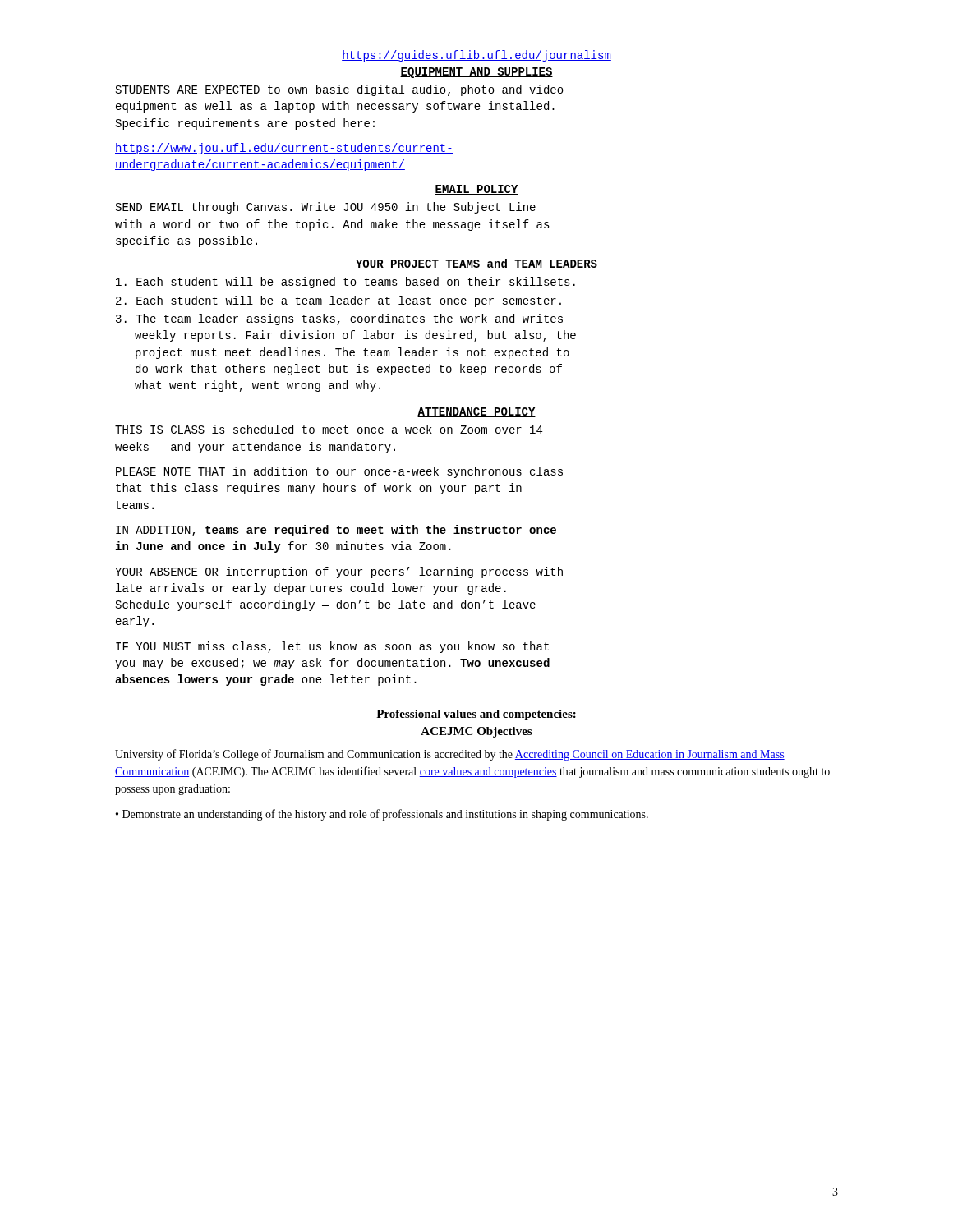Screen dimensions: 1232x953
Task: Locate the element starting "• Demonstrate an understanding of the"
Action: 382,814
